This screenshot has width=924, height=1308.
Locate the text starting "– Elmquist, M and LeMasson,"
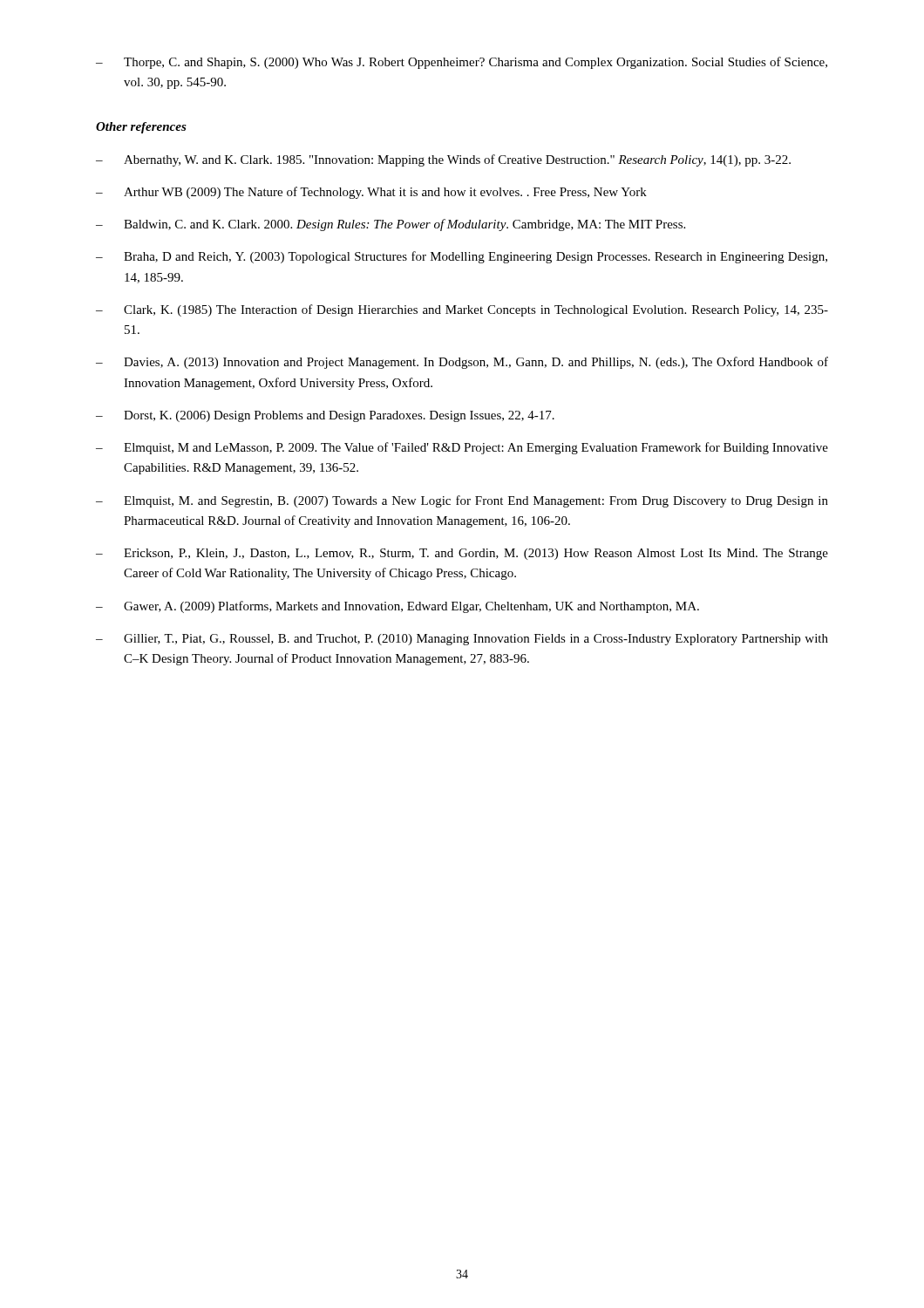[462, 458]
